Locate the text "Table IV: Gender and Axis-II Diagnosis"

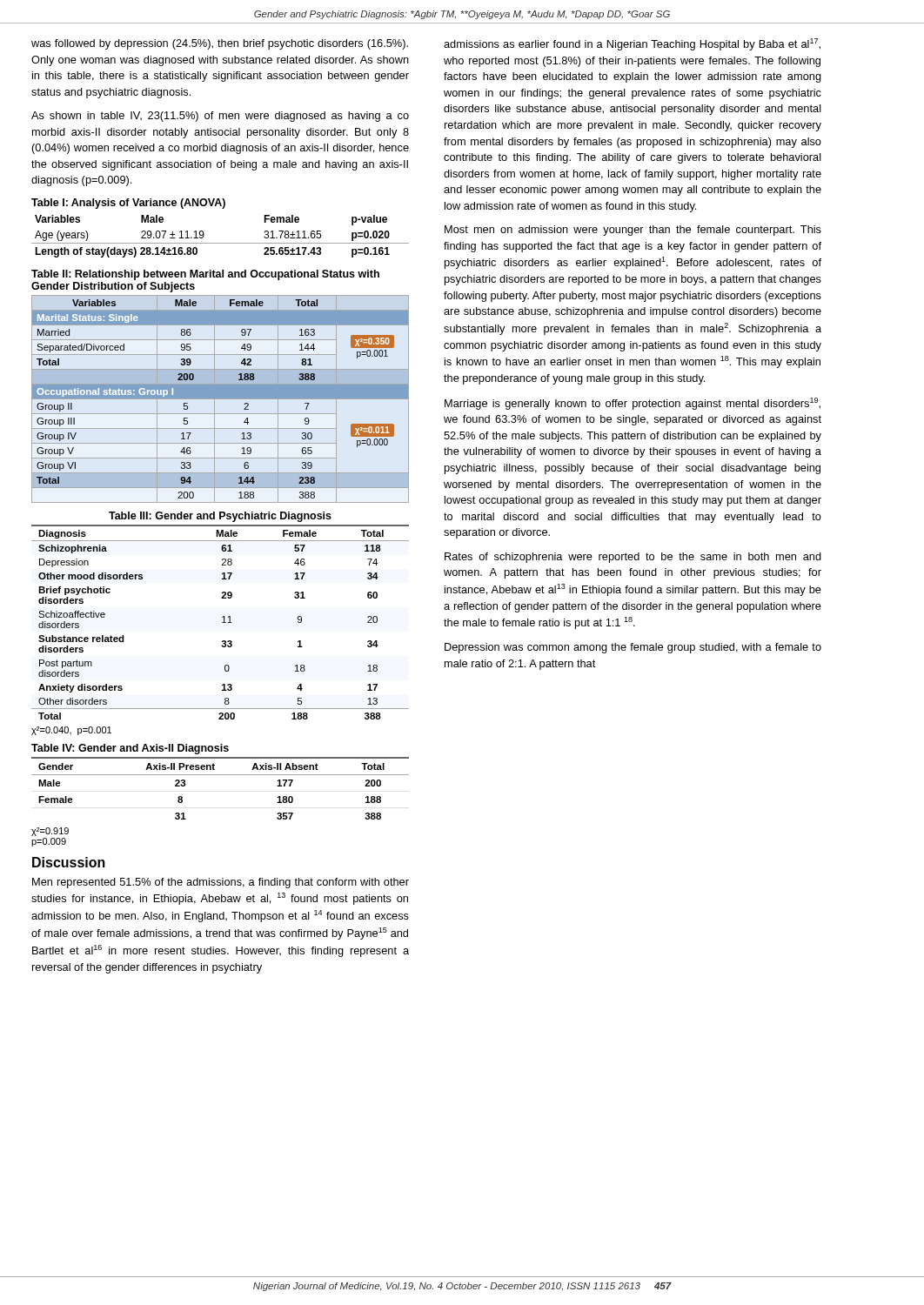pyautogui.click(x=130, y=748)
